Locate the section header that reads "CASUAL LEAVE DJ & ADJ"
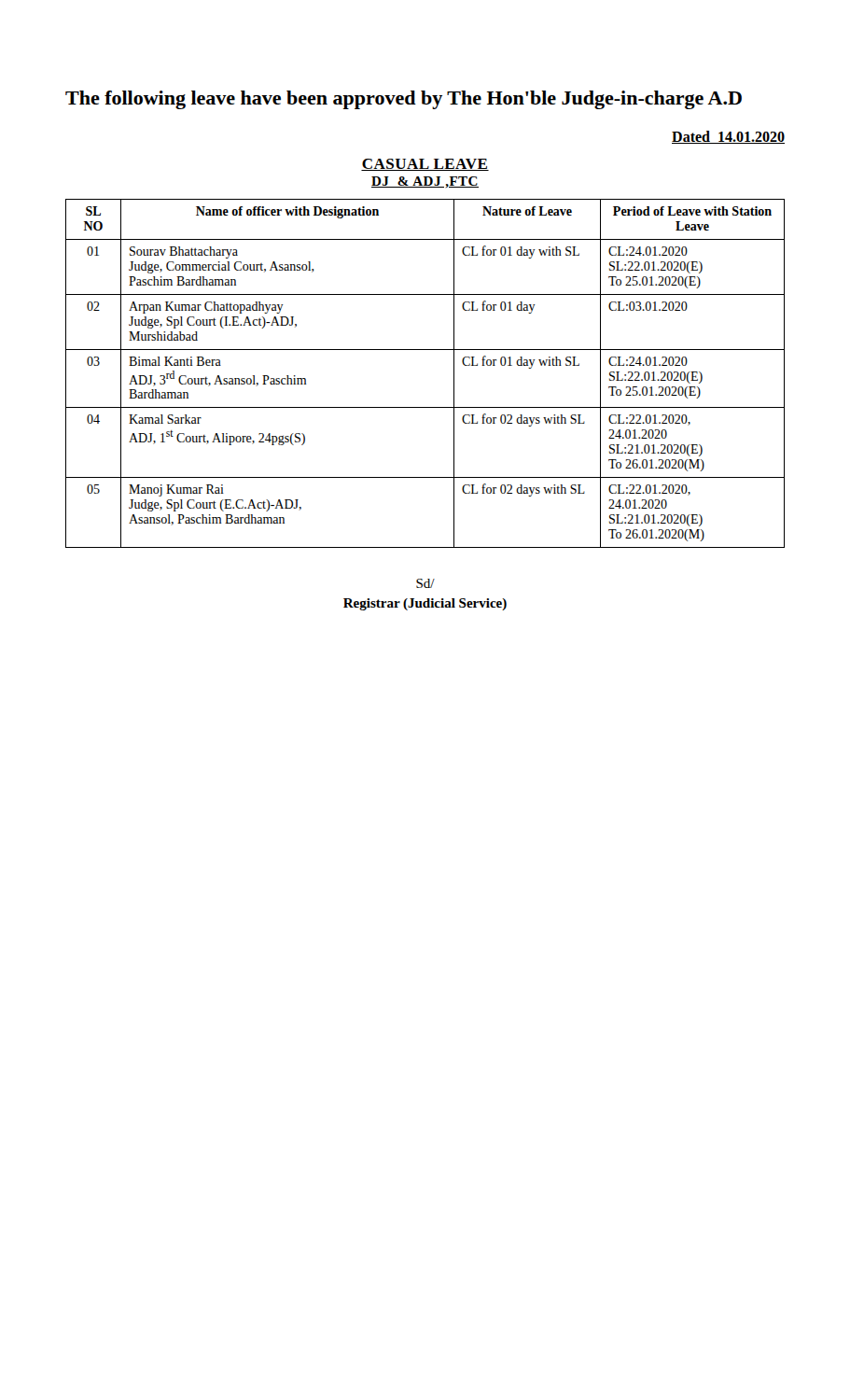 425,172
